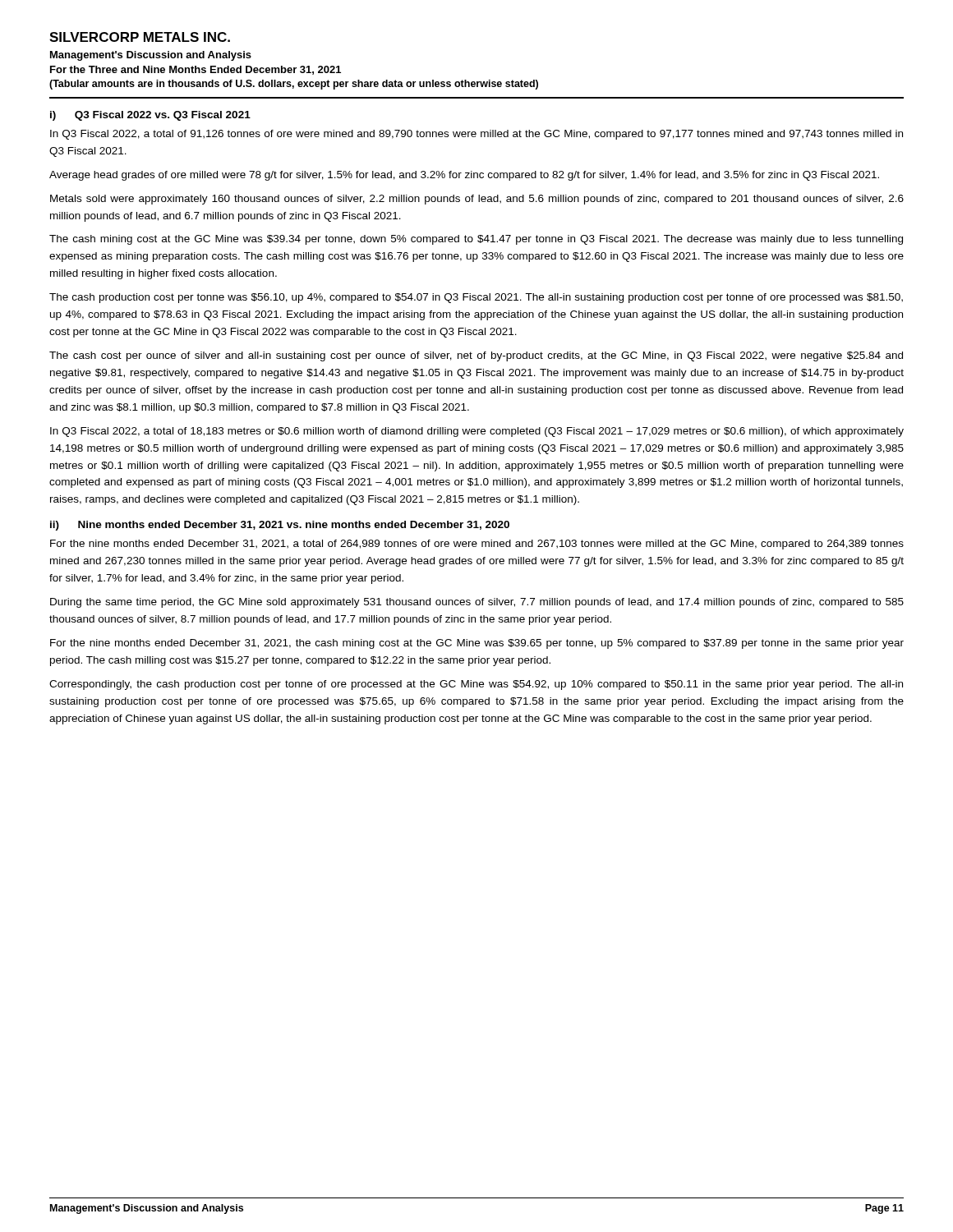Image resolution: width=953 pixels, height=1232 pixels.
Task: Find the text starting "ii) Nine months ended December 31, 2021"
Action: [x=280, y=525]
